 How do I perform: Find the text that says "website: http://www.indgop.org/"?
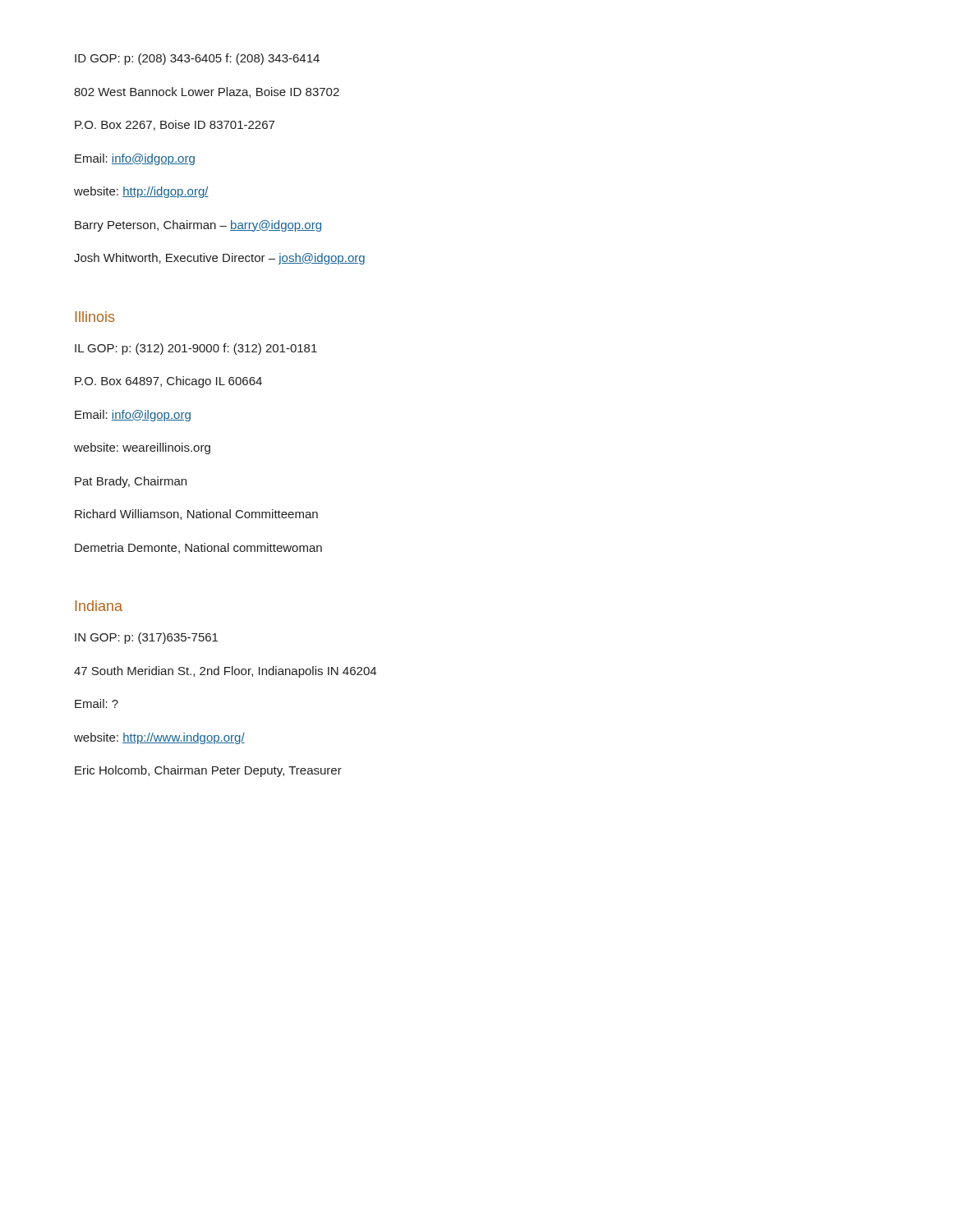pyautogui.click(x=159, y=737)
